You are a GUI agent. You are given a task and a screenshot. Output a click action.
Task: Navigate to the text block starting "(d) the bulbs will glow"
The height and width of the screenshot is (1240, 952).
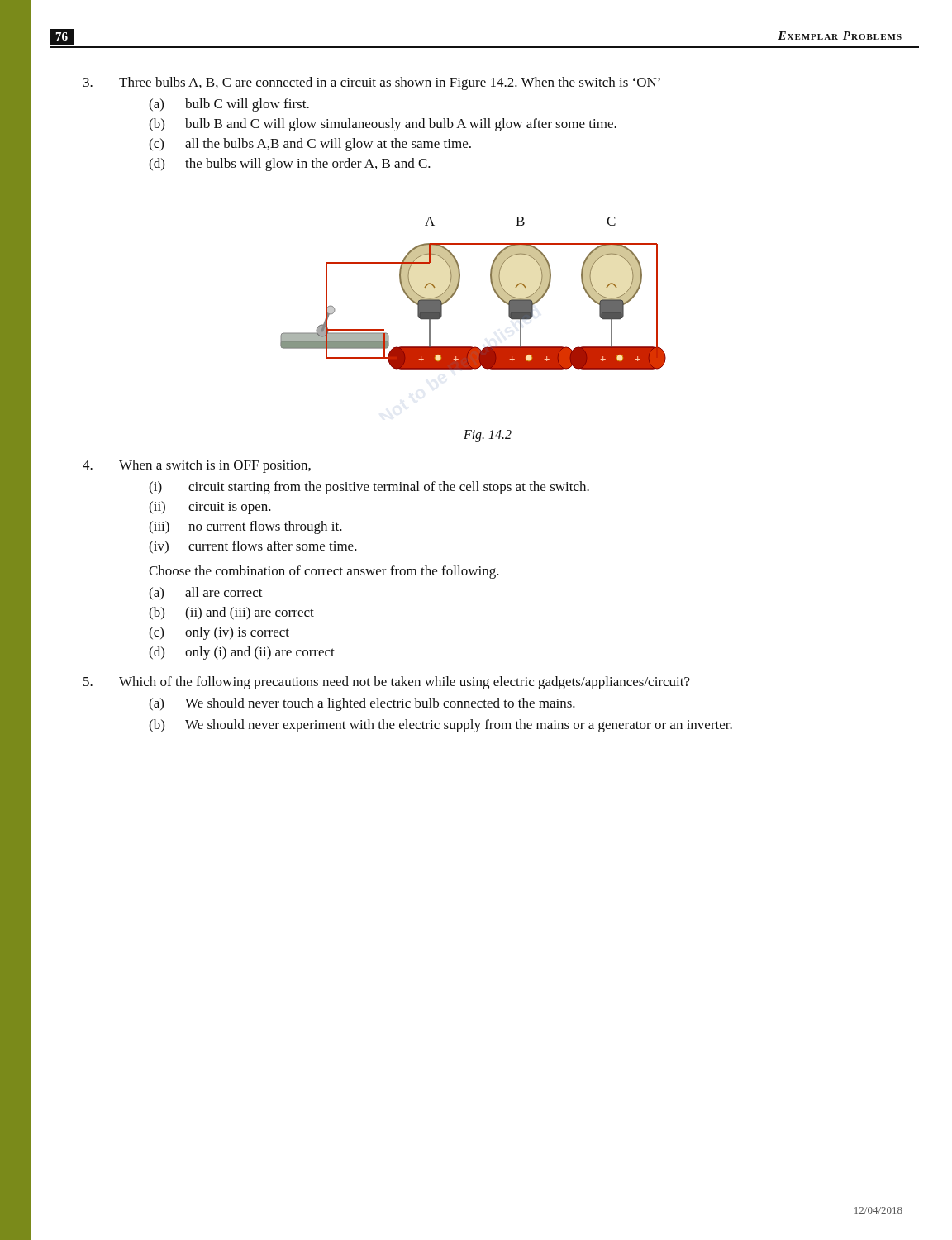290,164
